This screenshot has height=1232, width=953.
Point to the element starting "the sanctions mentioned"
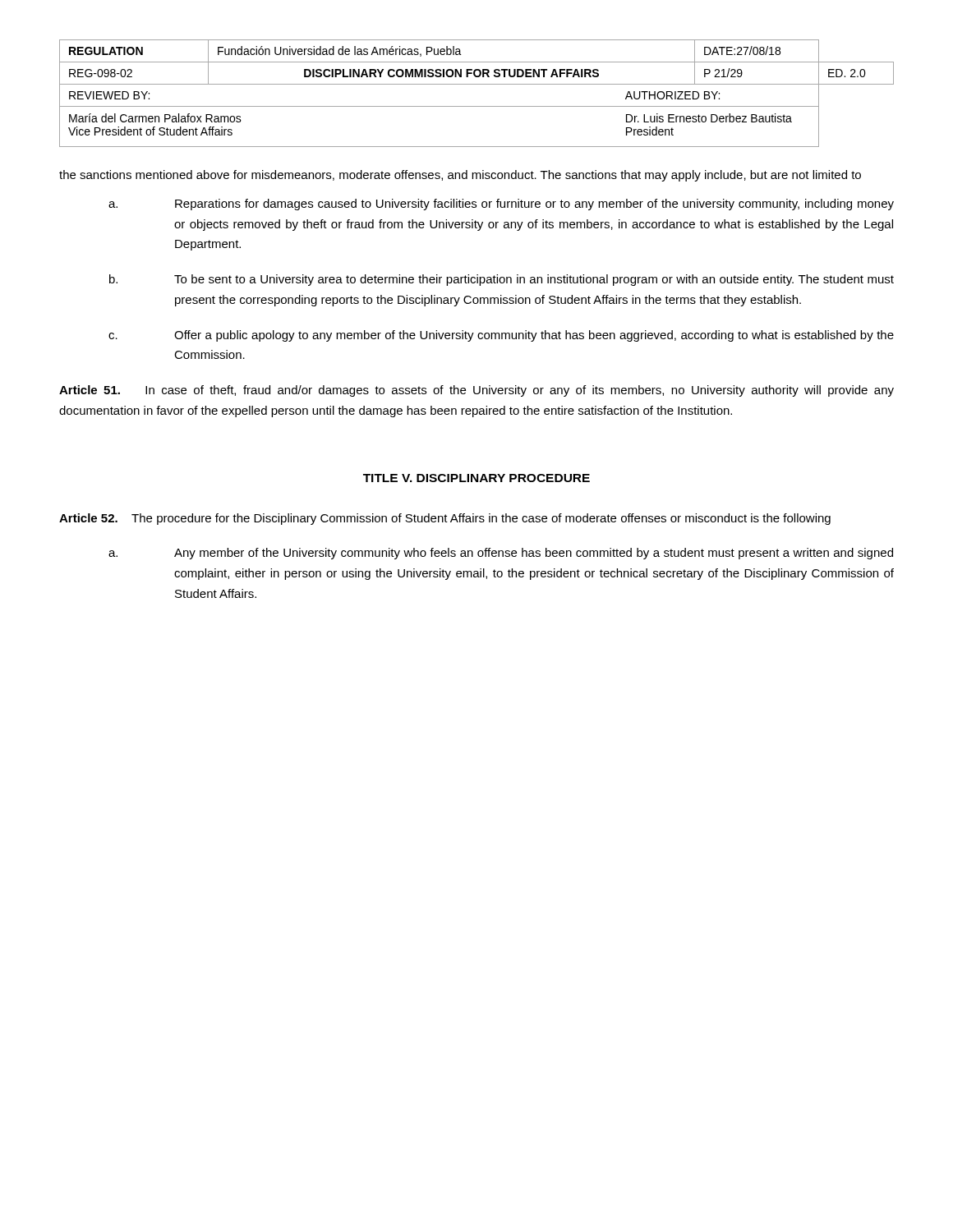pyautogui.click(x=476, y=175)
